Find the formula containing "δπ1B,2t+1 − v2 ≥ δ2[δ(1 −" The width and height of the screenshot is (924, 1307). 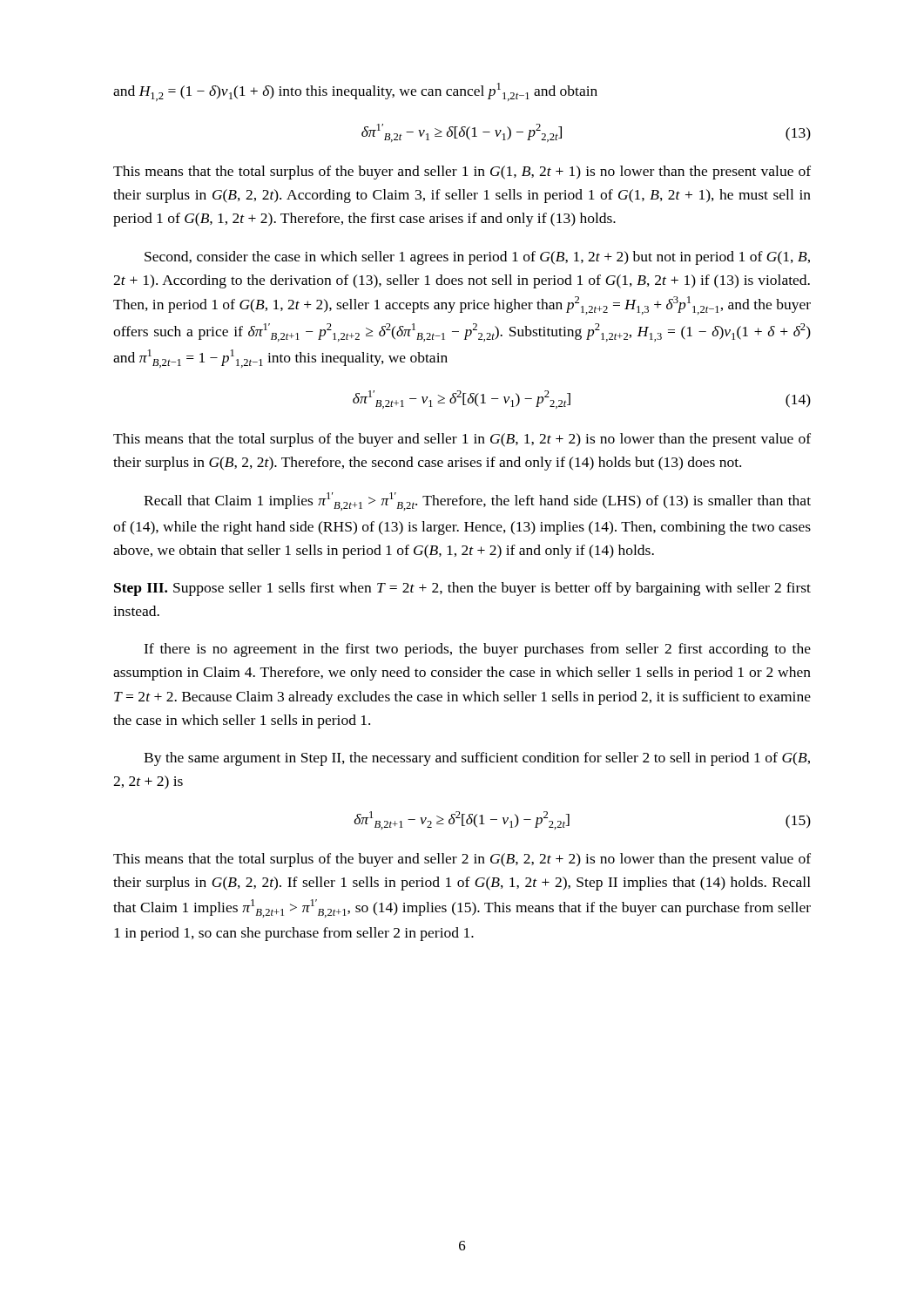(x=463, y=820)
